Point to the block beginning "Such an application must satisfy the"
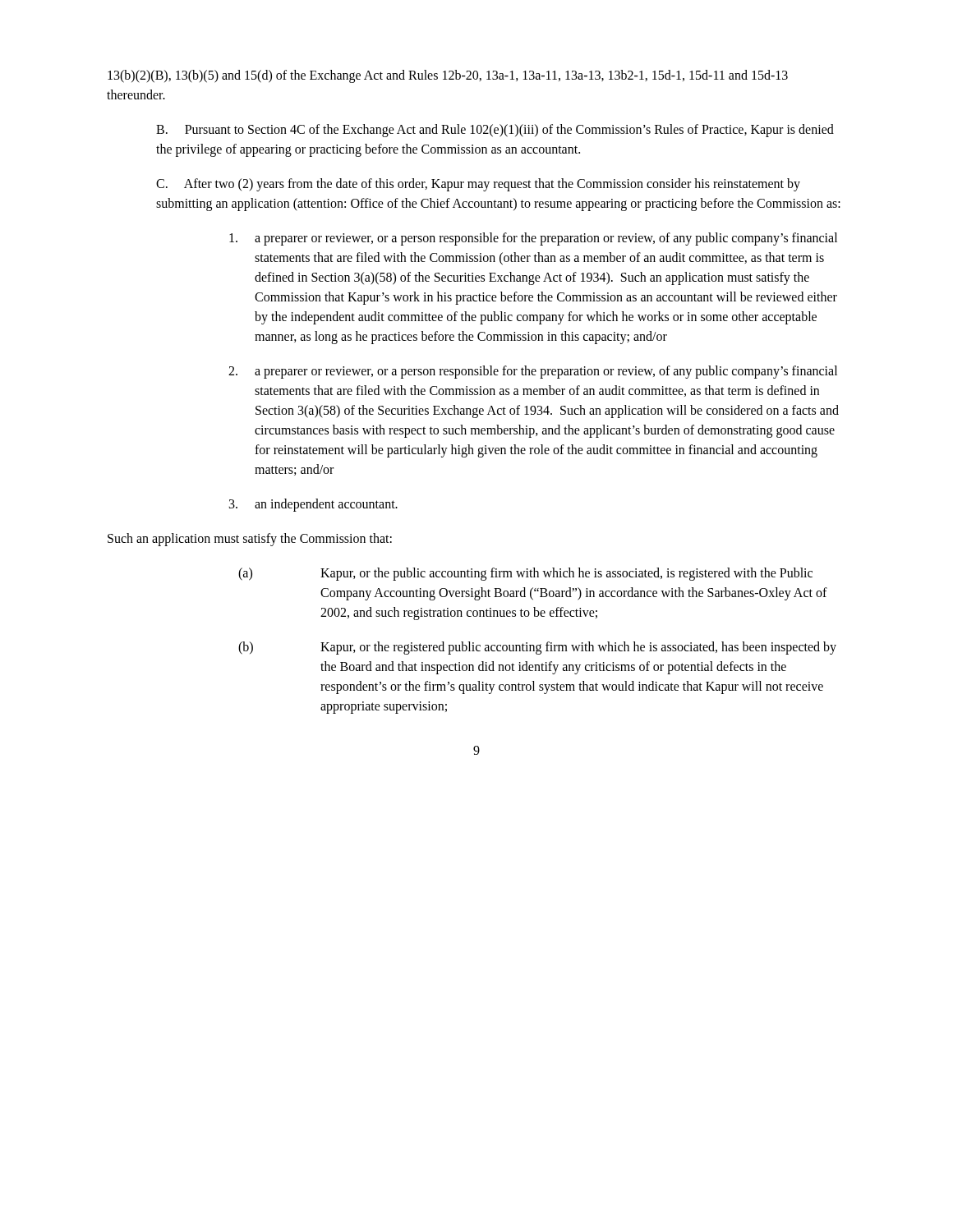The height and width of the screenshot is (1232, 953). click(250, 538)
